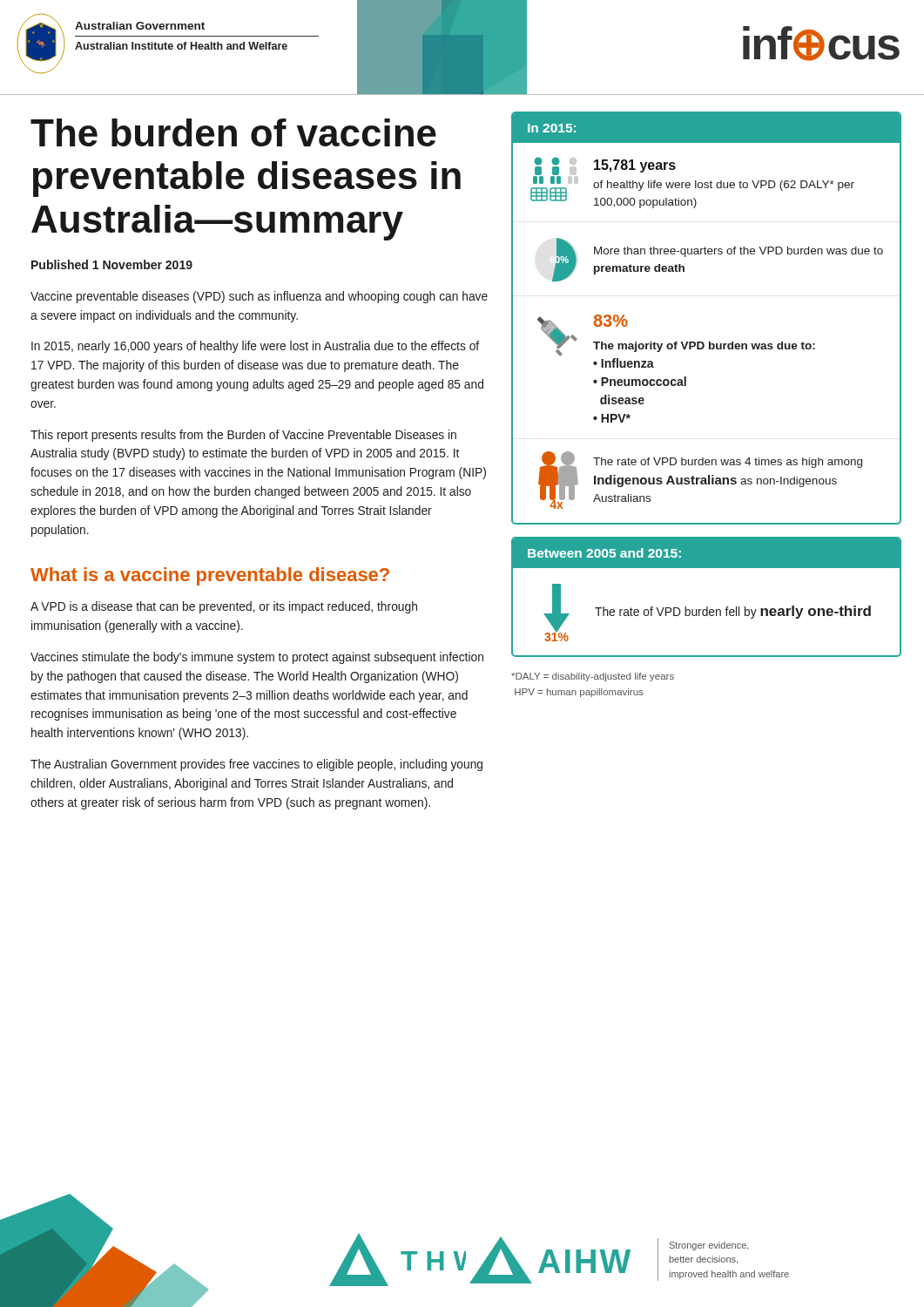Click on the text block with the text "Vaccine preventable diseases (VPD)"
924x1307 pixels.
point(259,306)
